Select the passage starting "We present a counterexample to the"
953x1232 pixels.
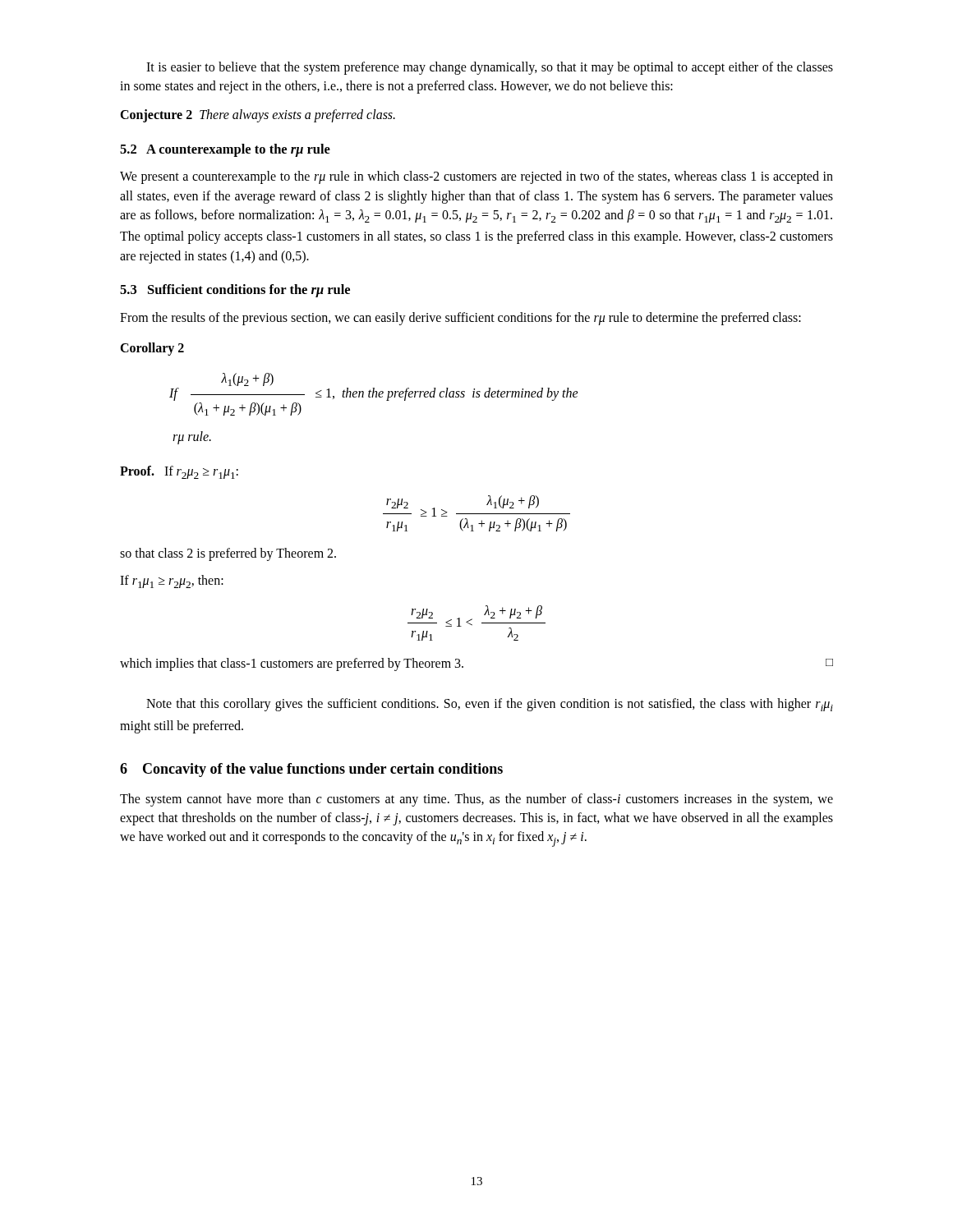click(476, 216)
